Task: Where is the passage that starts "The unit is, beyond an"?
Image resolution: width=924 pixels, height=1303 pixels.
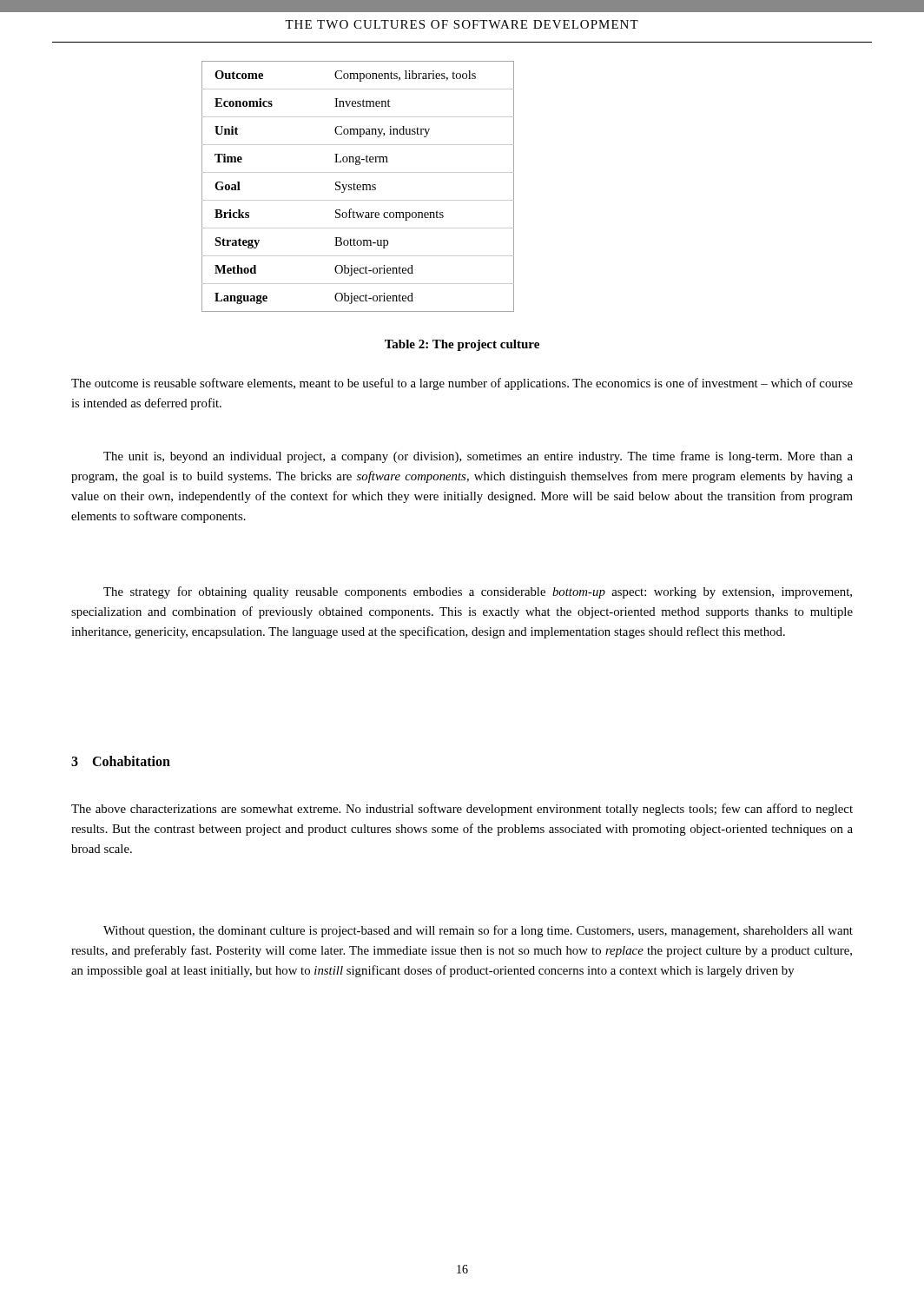Action: [x=462, y=486]
